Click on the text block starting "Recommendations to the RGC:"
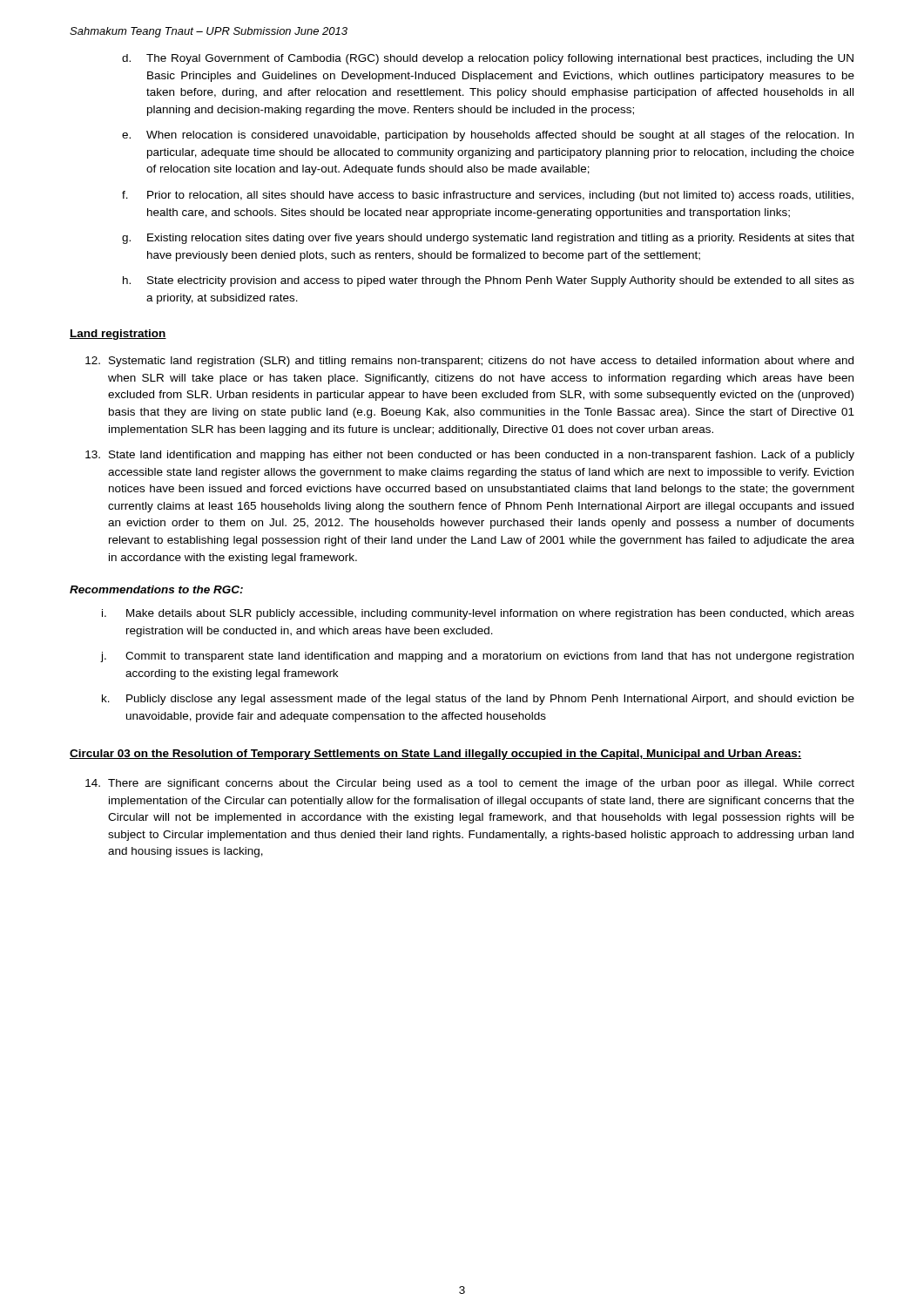Image resolution: width=924 pixels, height=1307 pixels. pos(157,589)
